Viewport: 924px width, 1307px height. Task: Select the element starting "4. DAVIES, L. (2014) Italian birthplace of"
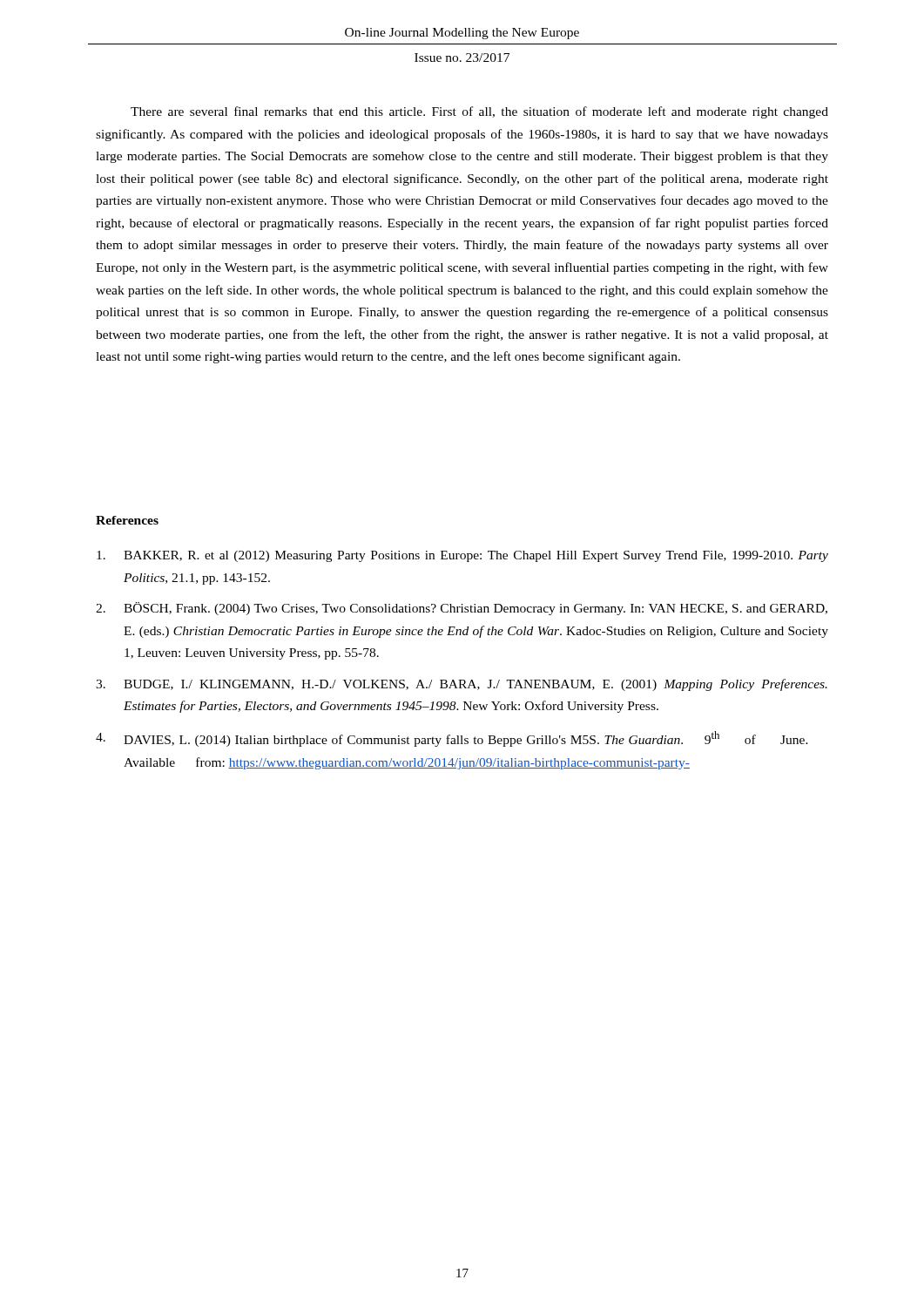[x=462, y=749]
